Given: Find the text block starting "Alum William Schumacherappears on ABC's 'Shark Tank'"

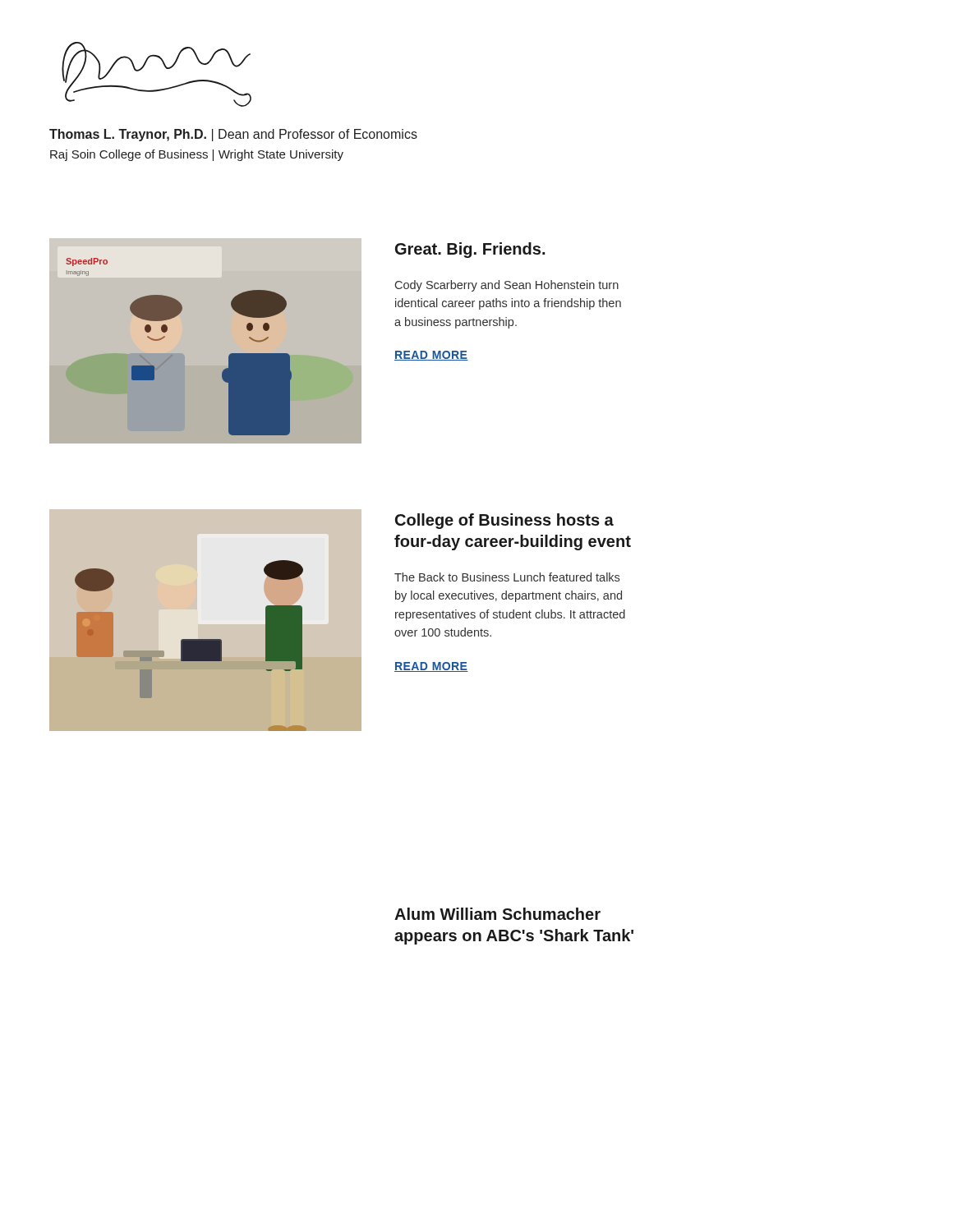Looking at the screenshot, I should (514, 925).
